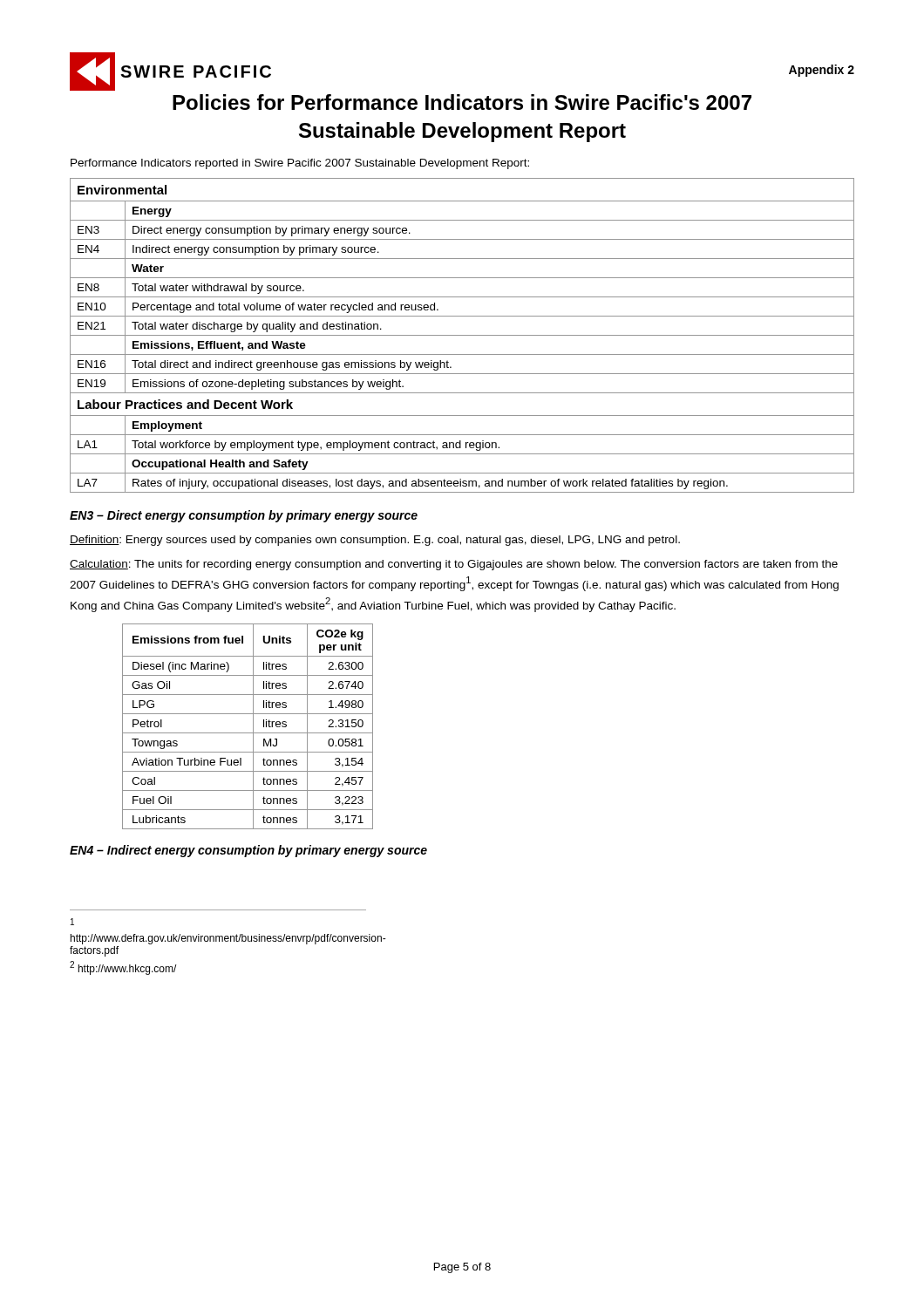Locate the text block with the text "Calculation: The units for"
The width and height of the screenshot is (924, 1308).
click(x=455, y=584)
